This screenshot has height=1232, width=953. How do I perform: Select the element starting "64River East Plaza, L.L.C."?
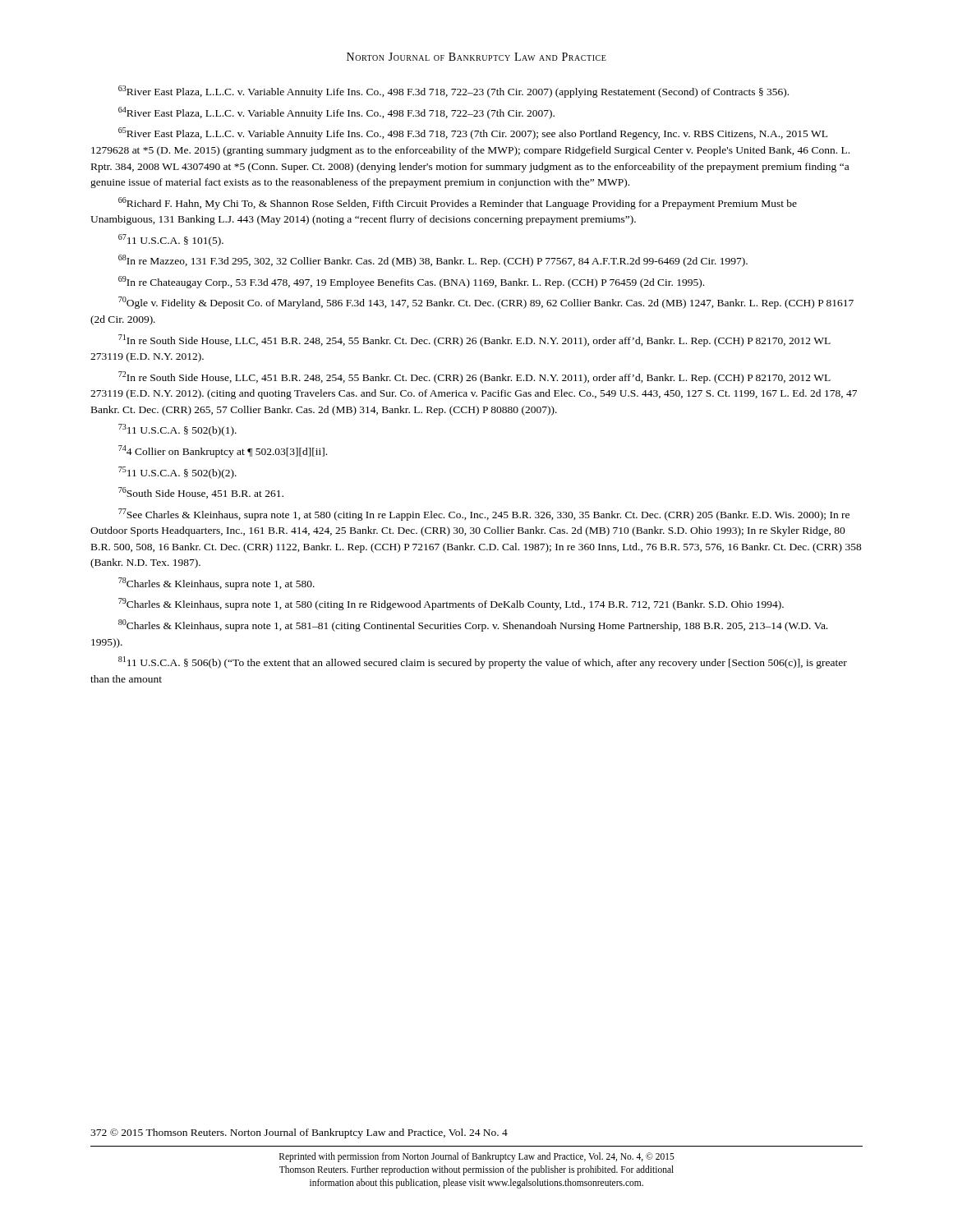[476, 113]
